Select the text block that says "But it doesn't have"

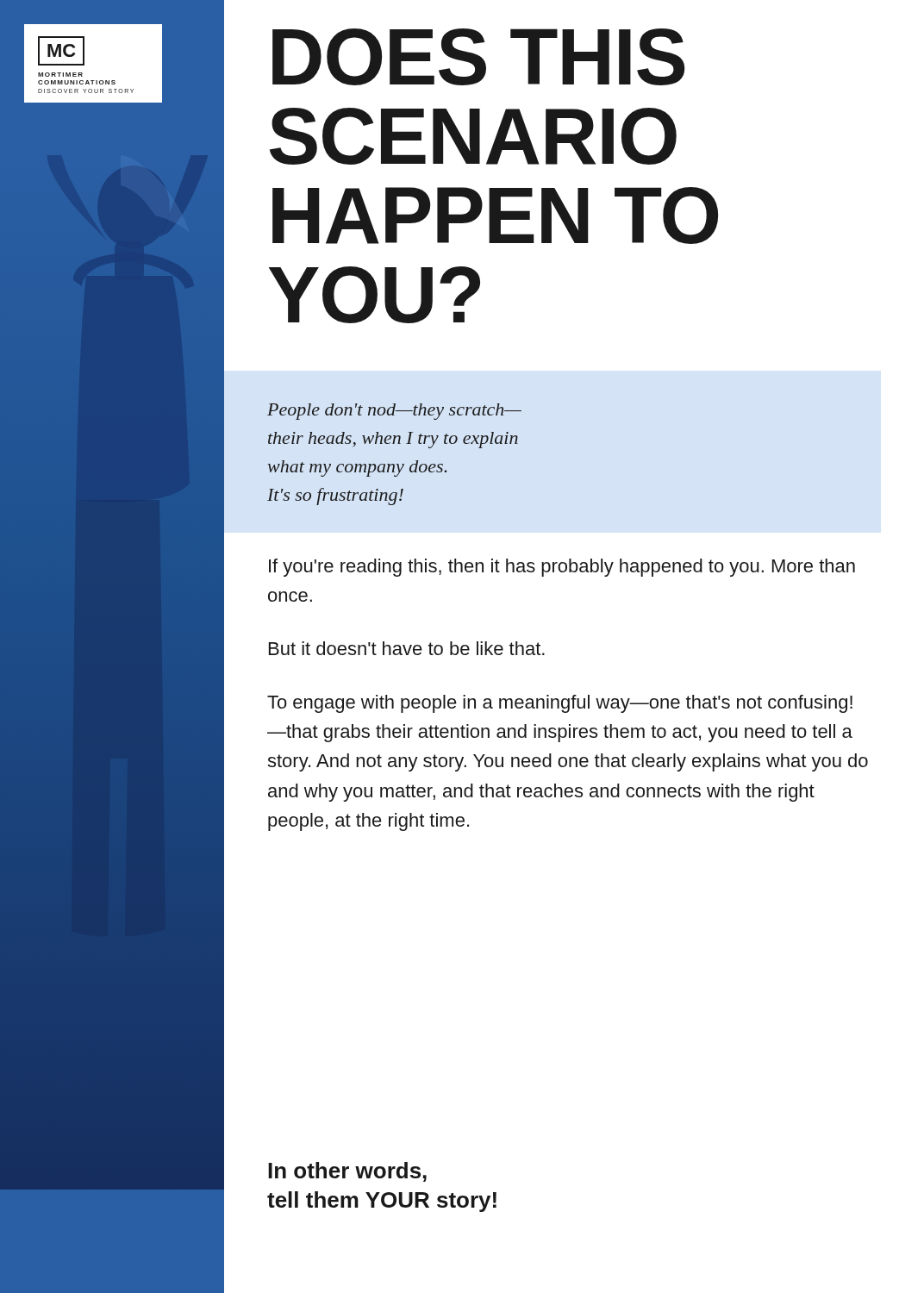[x=407, y=649]
